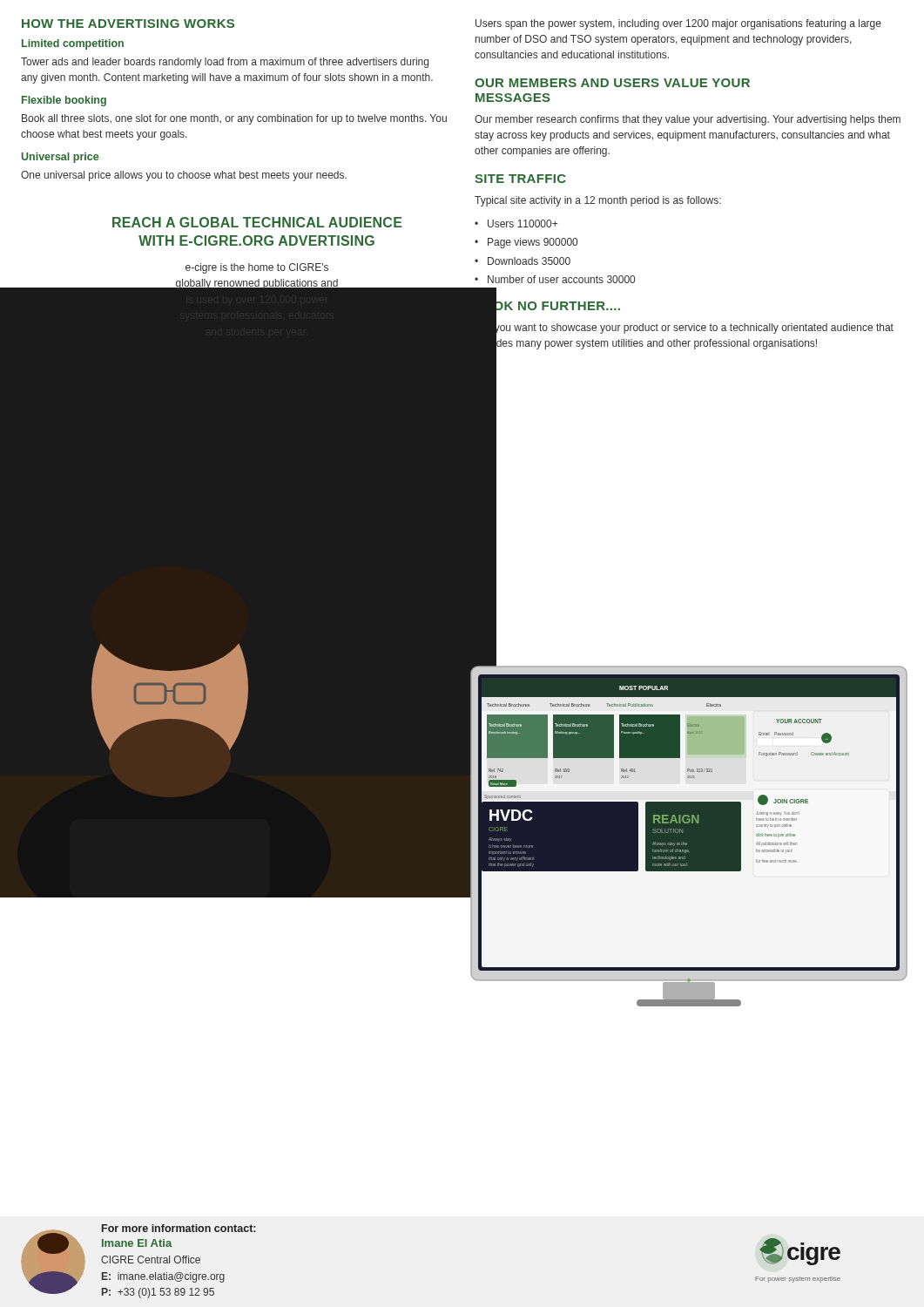Navigate to the passage starting "Book all three"
Image resolution: width=924 pixels, height=1307 pixels.
pos(234,126)
